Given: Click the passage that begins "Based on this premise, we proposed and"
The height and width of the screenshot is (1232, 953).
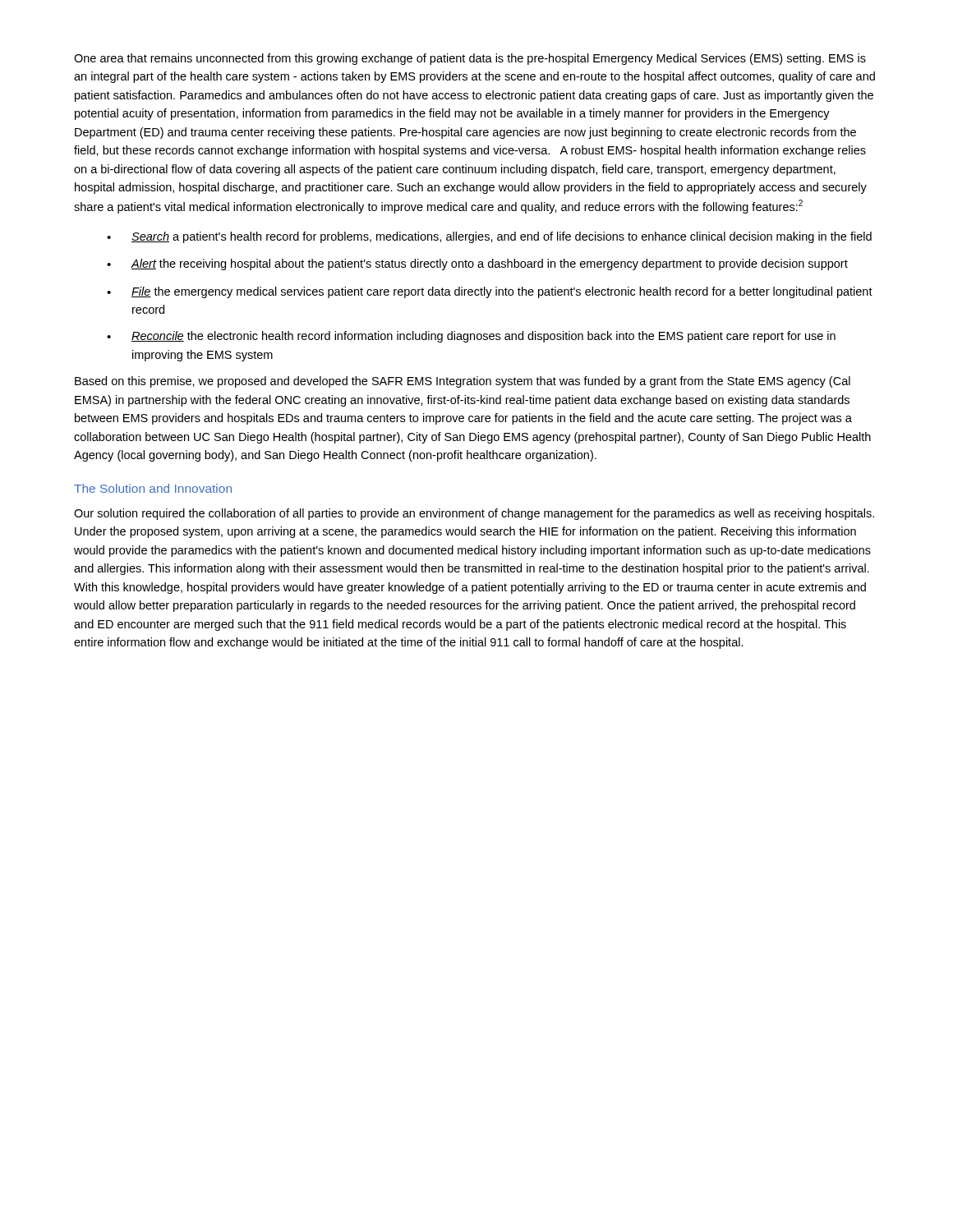Looking at the screenshot, I should pos(473,418).
